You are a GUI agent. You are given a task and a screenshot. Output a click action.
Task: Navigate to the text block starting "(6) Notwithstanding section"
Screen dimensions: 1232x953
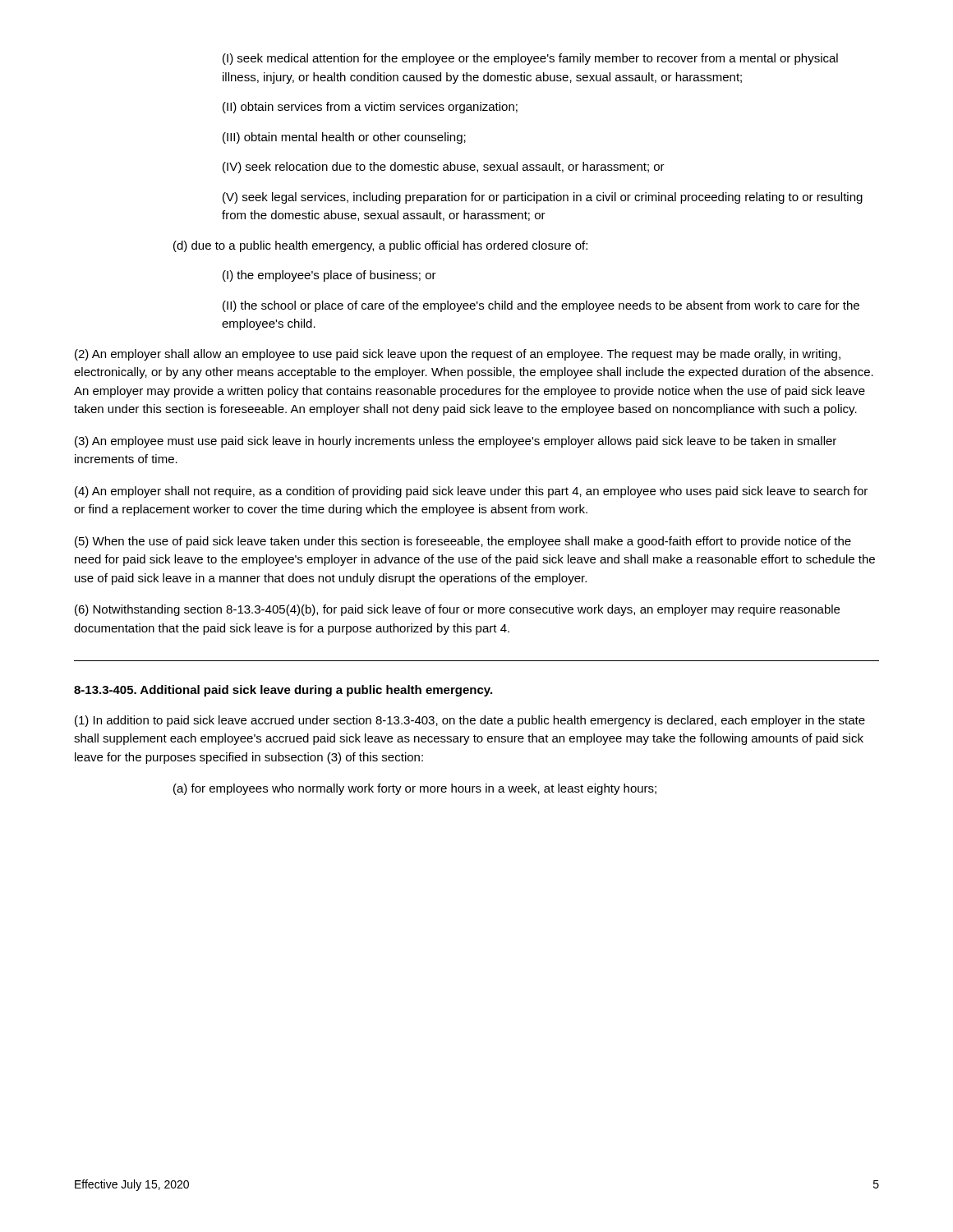pyautogui.click(x=457, y=618)
